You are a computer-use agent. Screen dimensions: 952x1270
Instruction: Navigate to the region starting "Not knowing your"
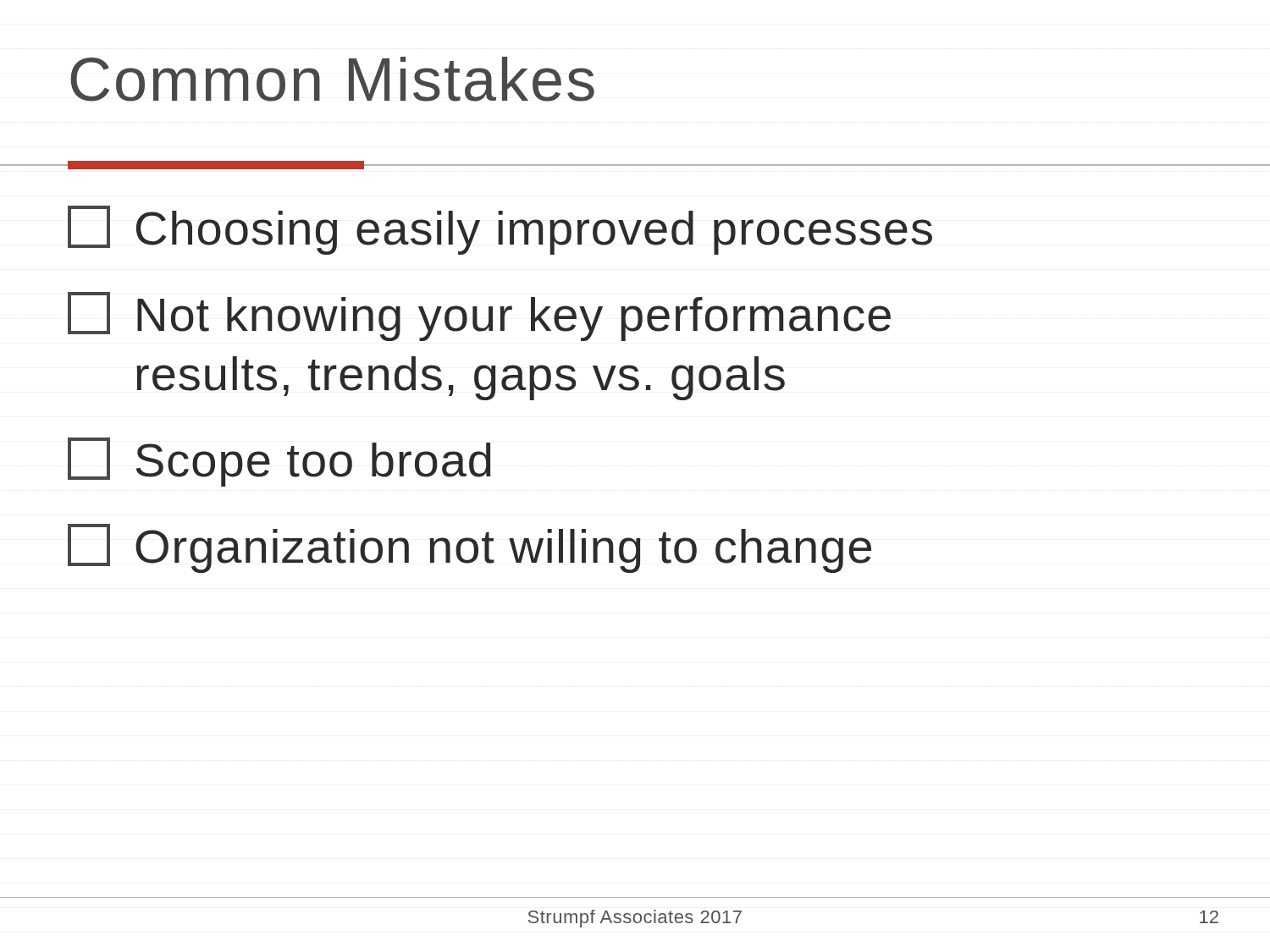(x=481, y=344)
